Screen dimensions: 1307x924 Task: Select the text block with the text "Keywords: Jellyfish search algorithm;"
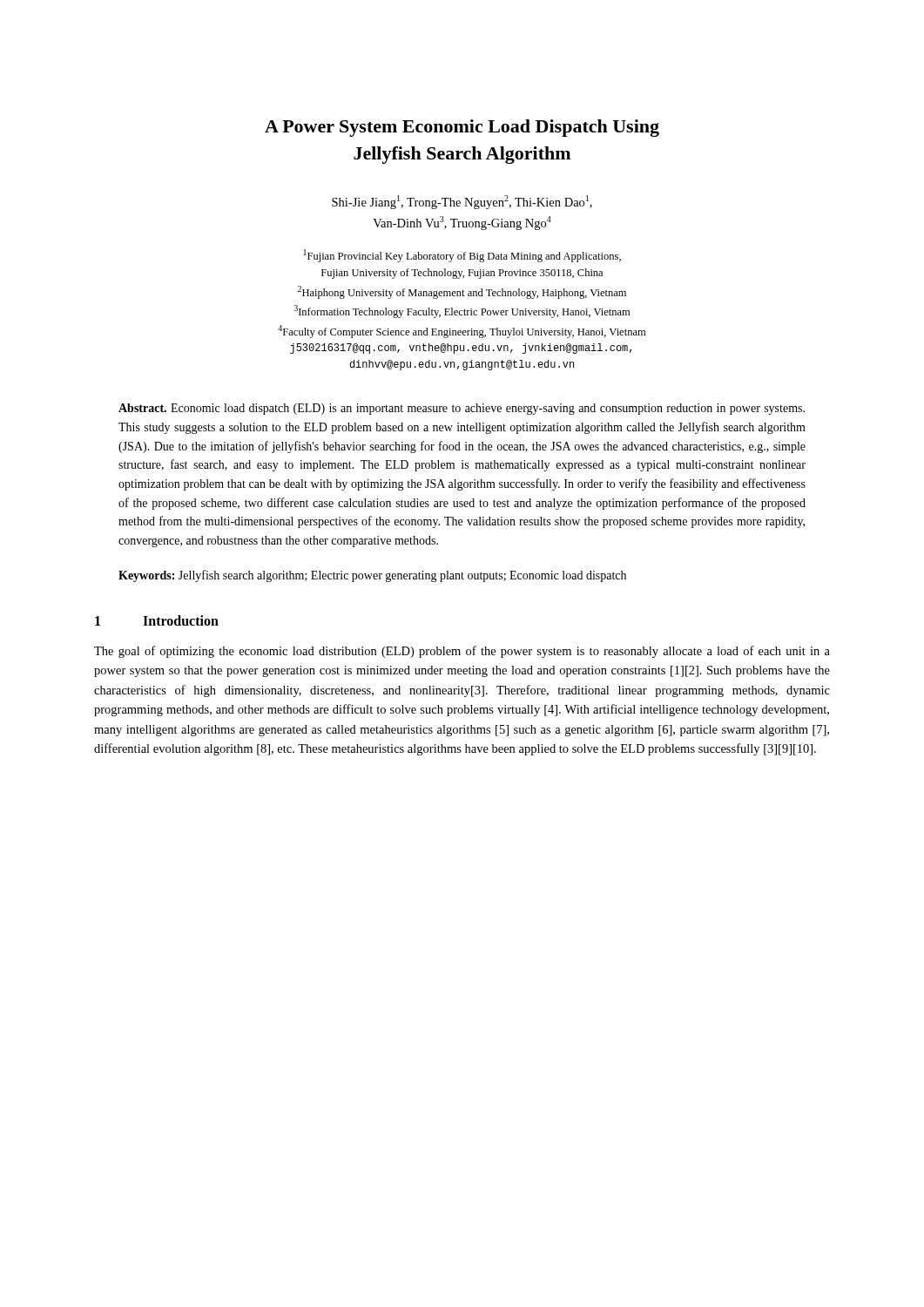462,576
